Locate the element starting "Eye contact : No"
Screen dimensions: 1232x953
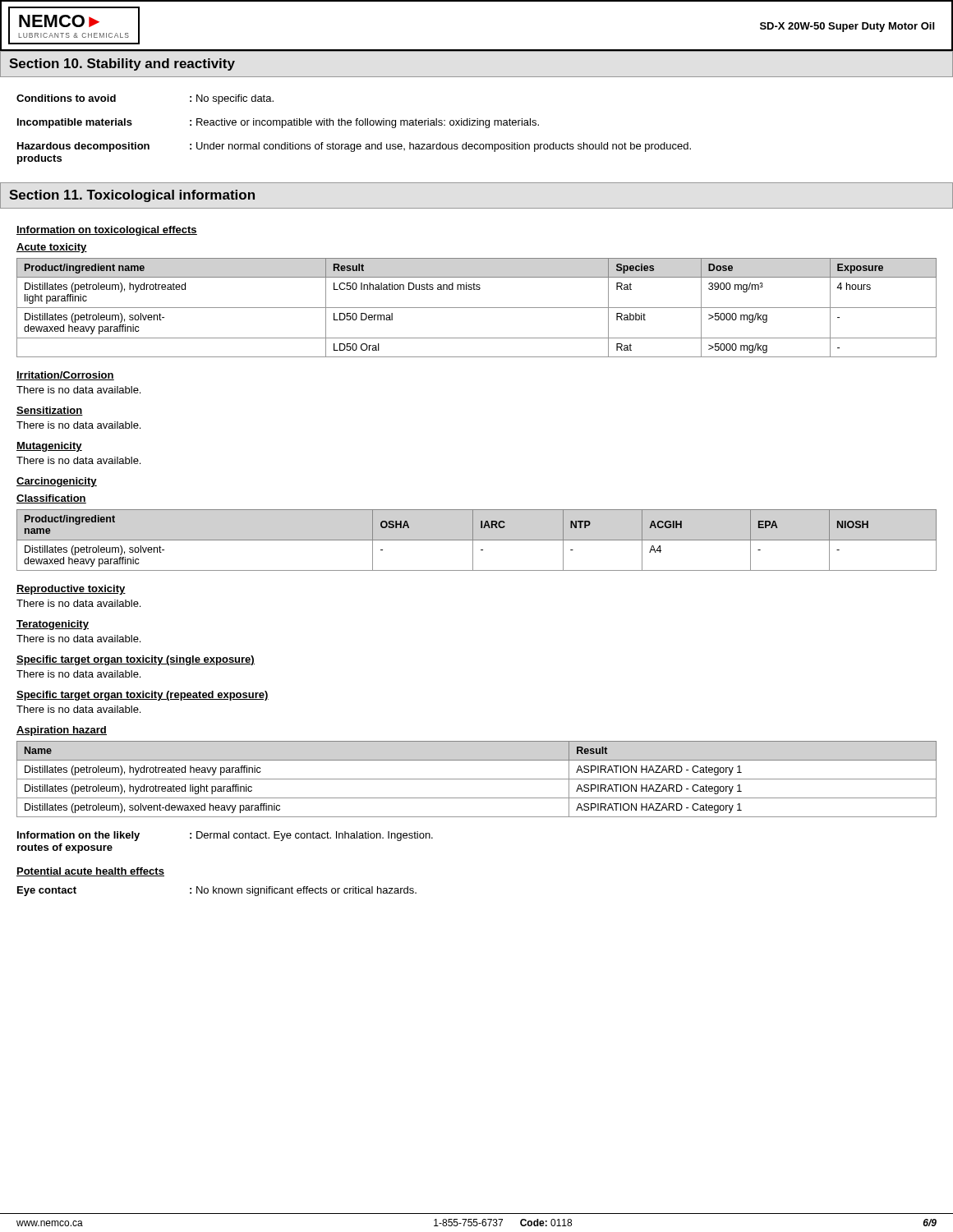pyautogui.click(x=217, y=890)
